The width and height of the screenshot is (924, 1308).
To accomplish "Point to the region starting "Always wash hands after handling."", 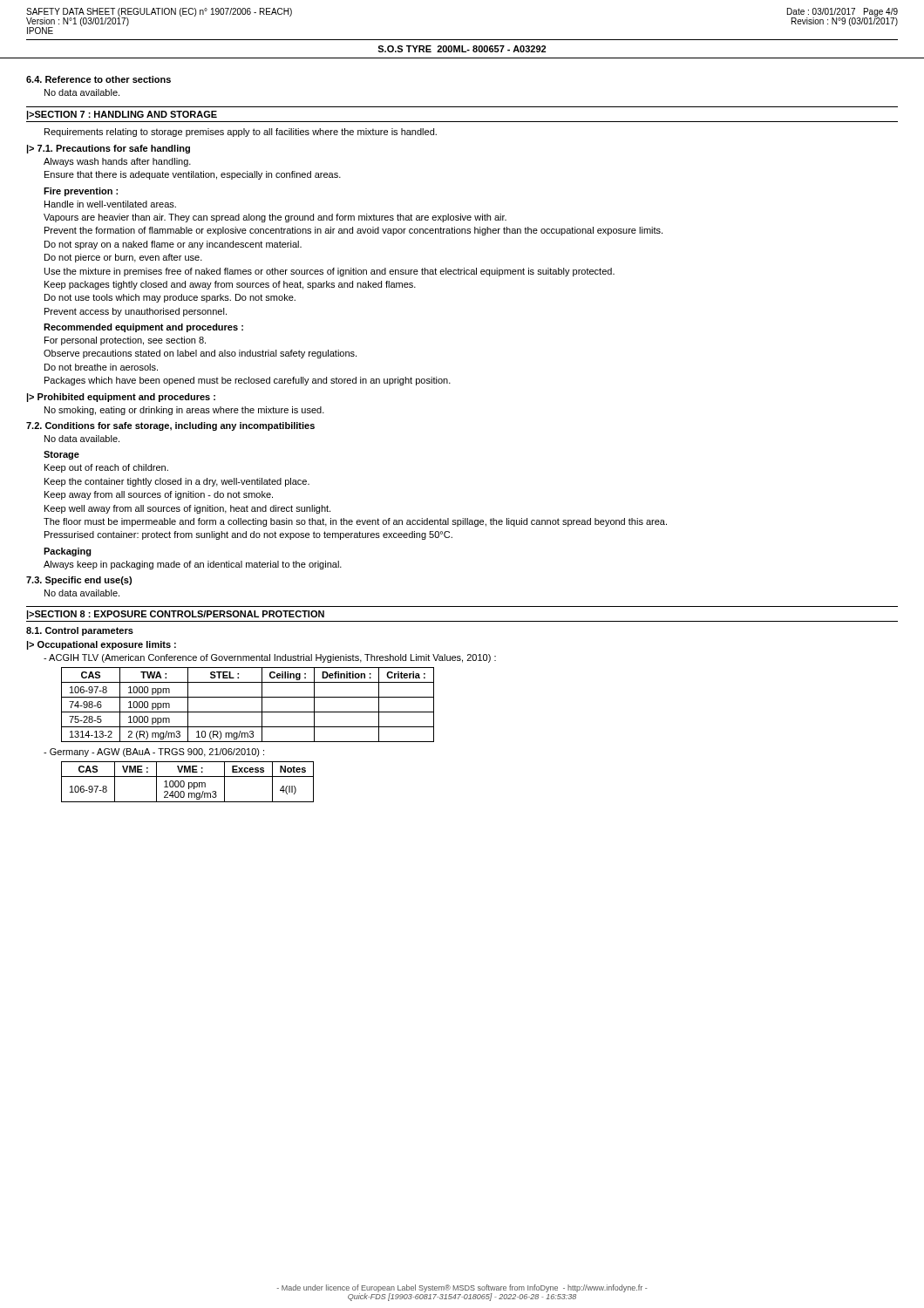I will coord(117,161).
